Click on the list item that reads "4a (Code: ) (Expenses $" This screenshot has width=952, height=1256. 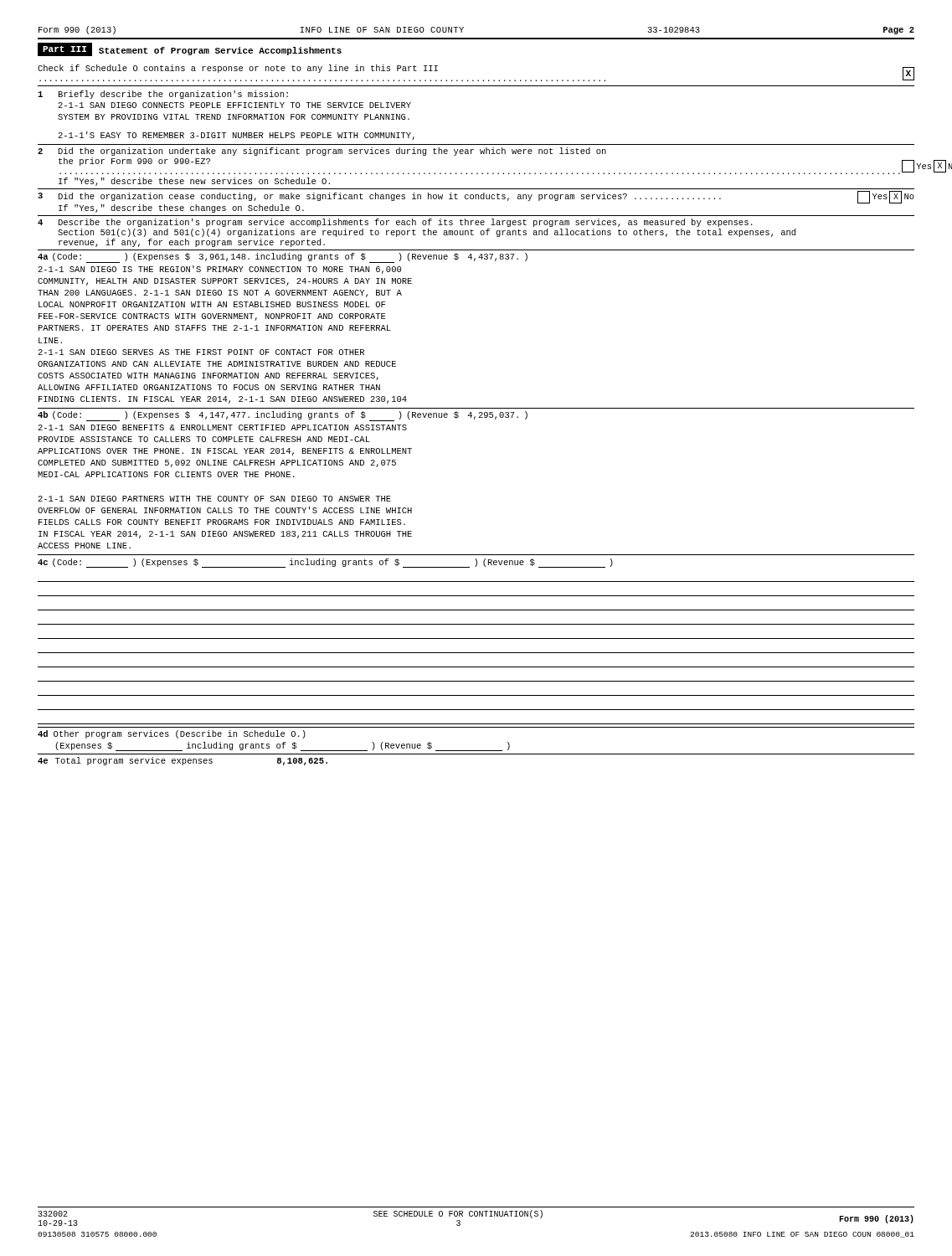click(283, 258)
